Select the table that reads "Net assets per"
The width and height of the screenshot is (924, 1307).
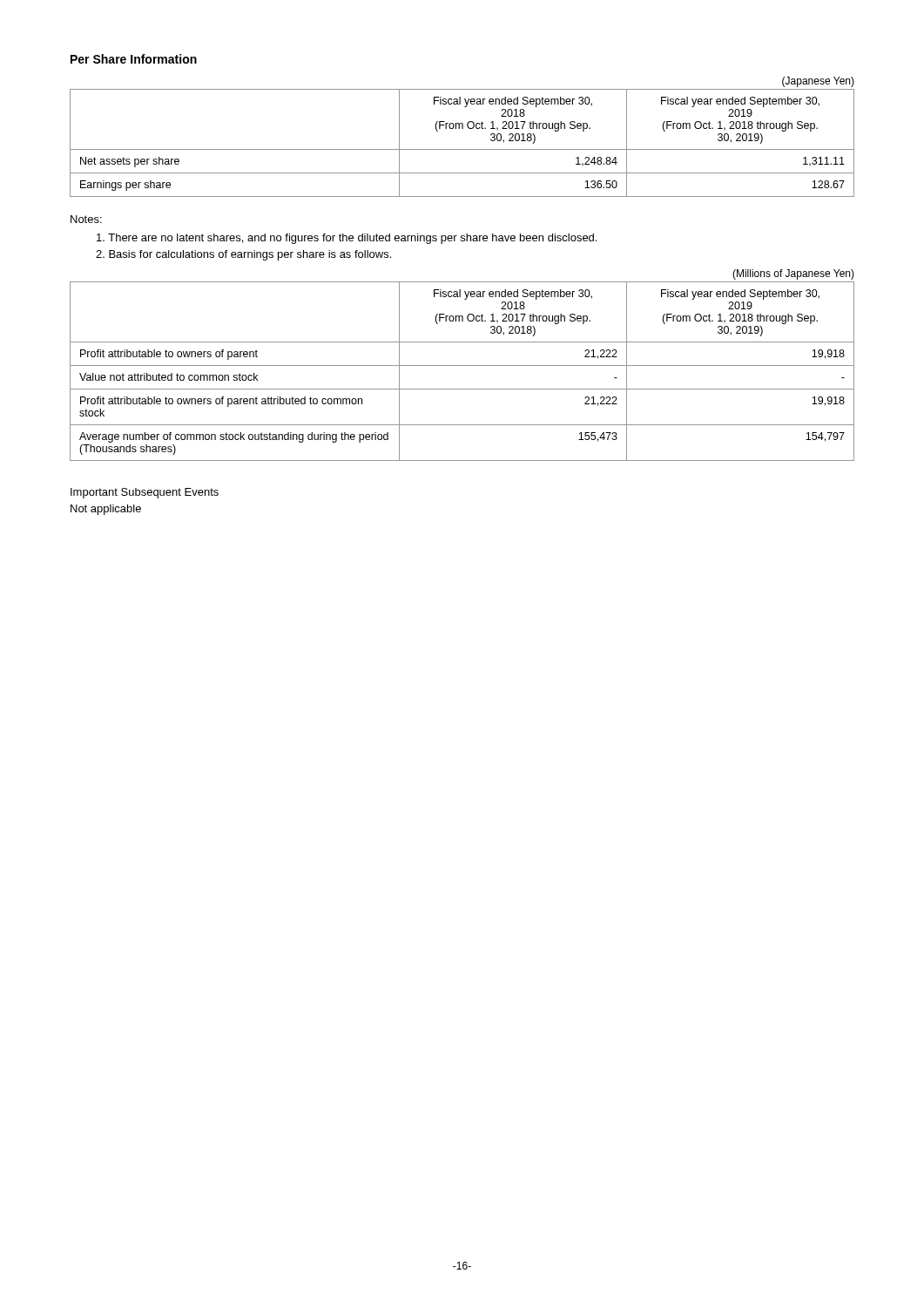[x=462, y=136]
